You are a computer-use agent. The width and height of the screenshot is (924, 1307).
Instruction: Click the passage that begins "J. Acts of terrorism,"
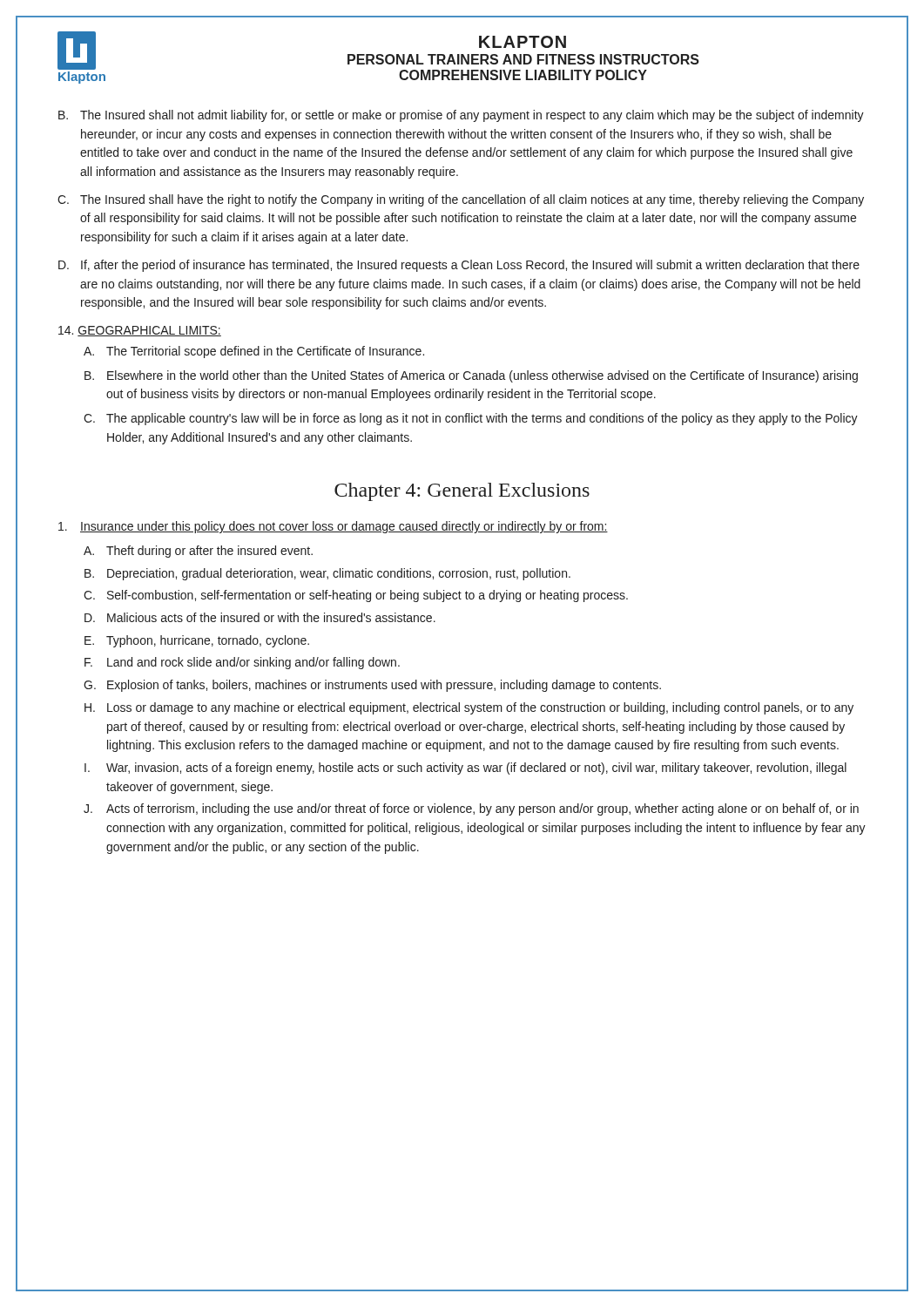point(475,828)
